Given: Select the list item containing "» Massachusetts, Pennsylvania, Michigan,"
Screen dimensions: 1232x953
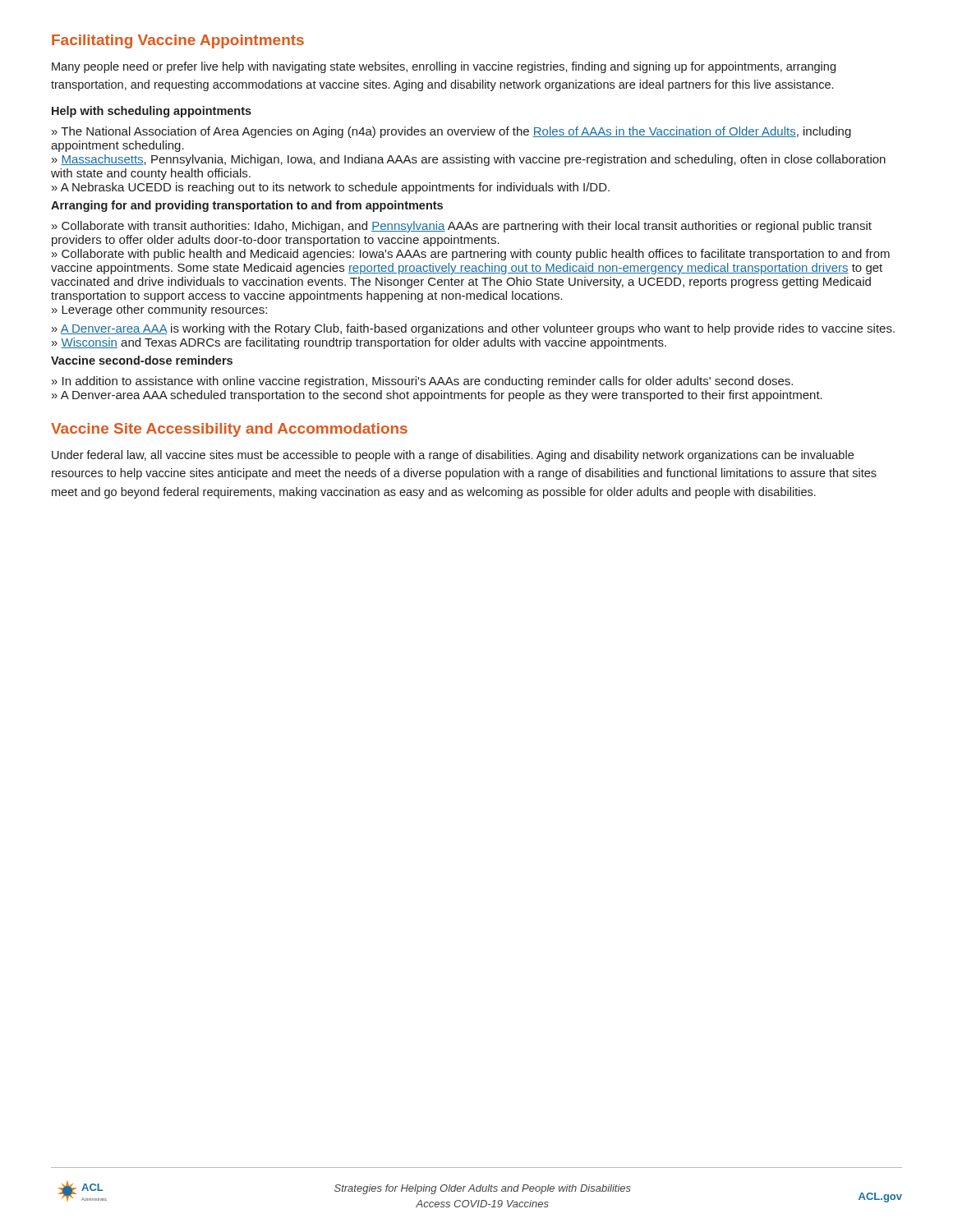Looking at the screenshot, I should (476, 166).
